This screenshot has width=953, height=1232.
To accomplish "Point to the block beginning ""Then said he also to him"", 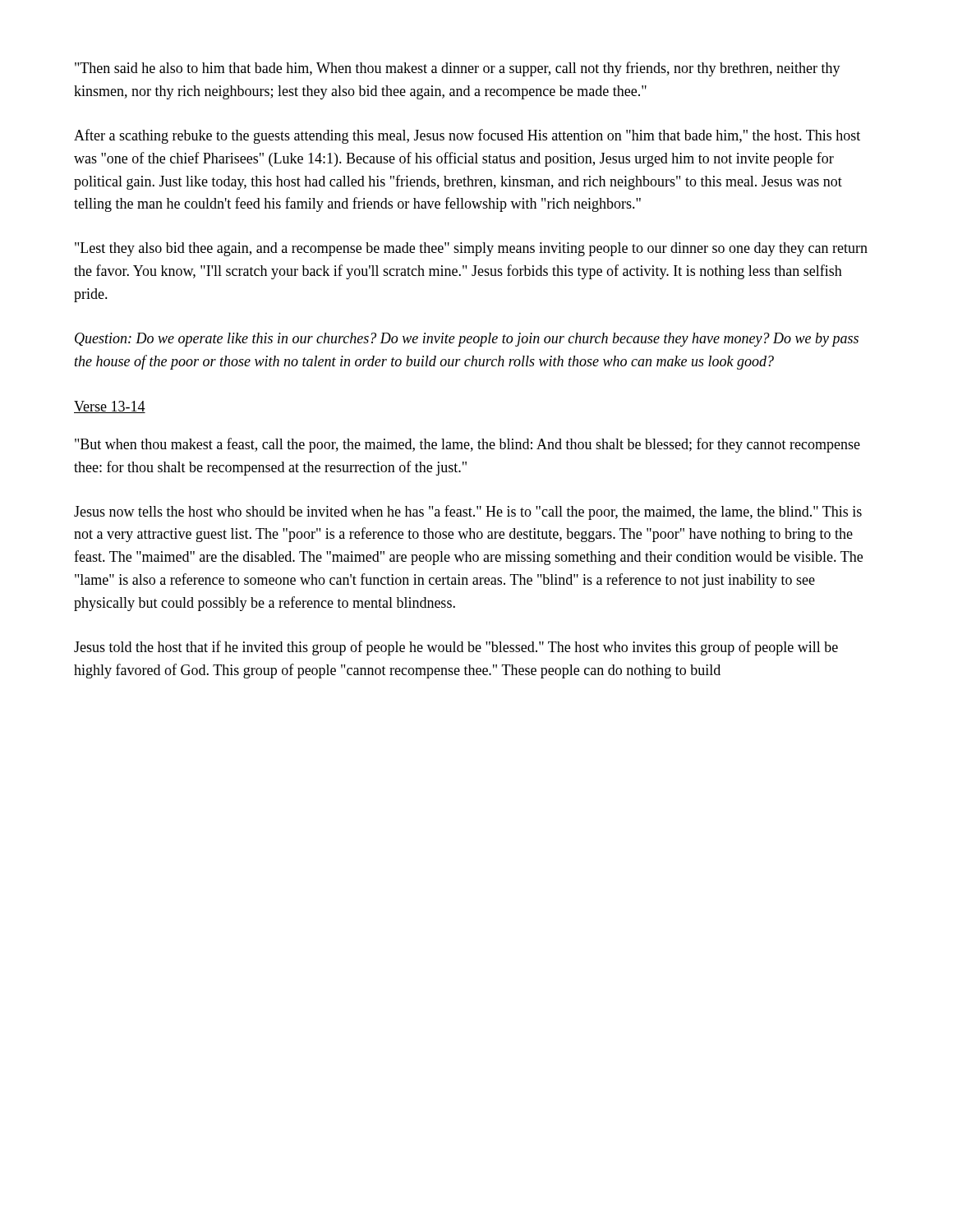I will [x=457, y=80].
